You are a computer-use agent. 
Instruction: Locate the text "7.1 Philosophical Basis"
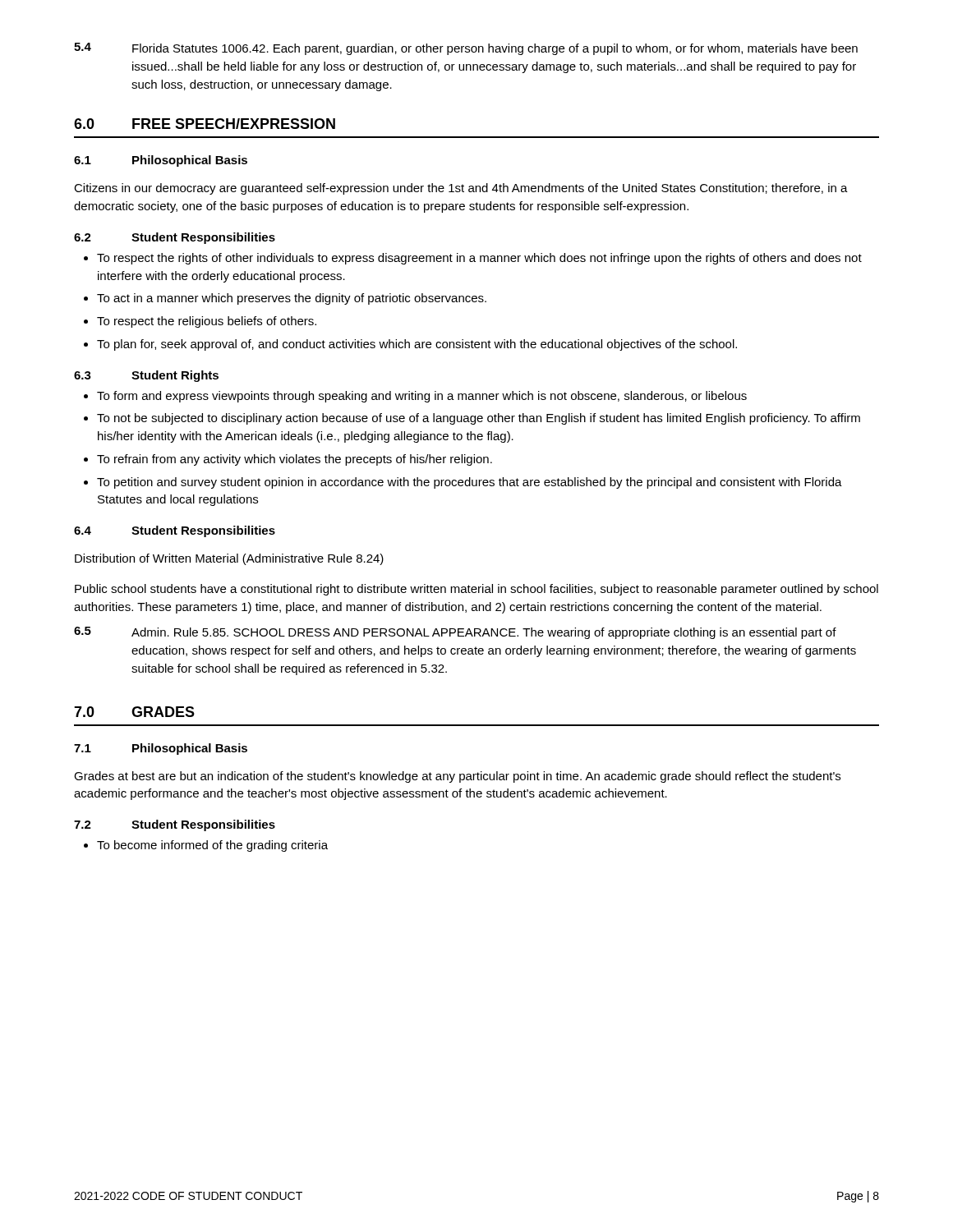click(161, 749)
